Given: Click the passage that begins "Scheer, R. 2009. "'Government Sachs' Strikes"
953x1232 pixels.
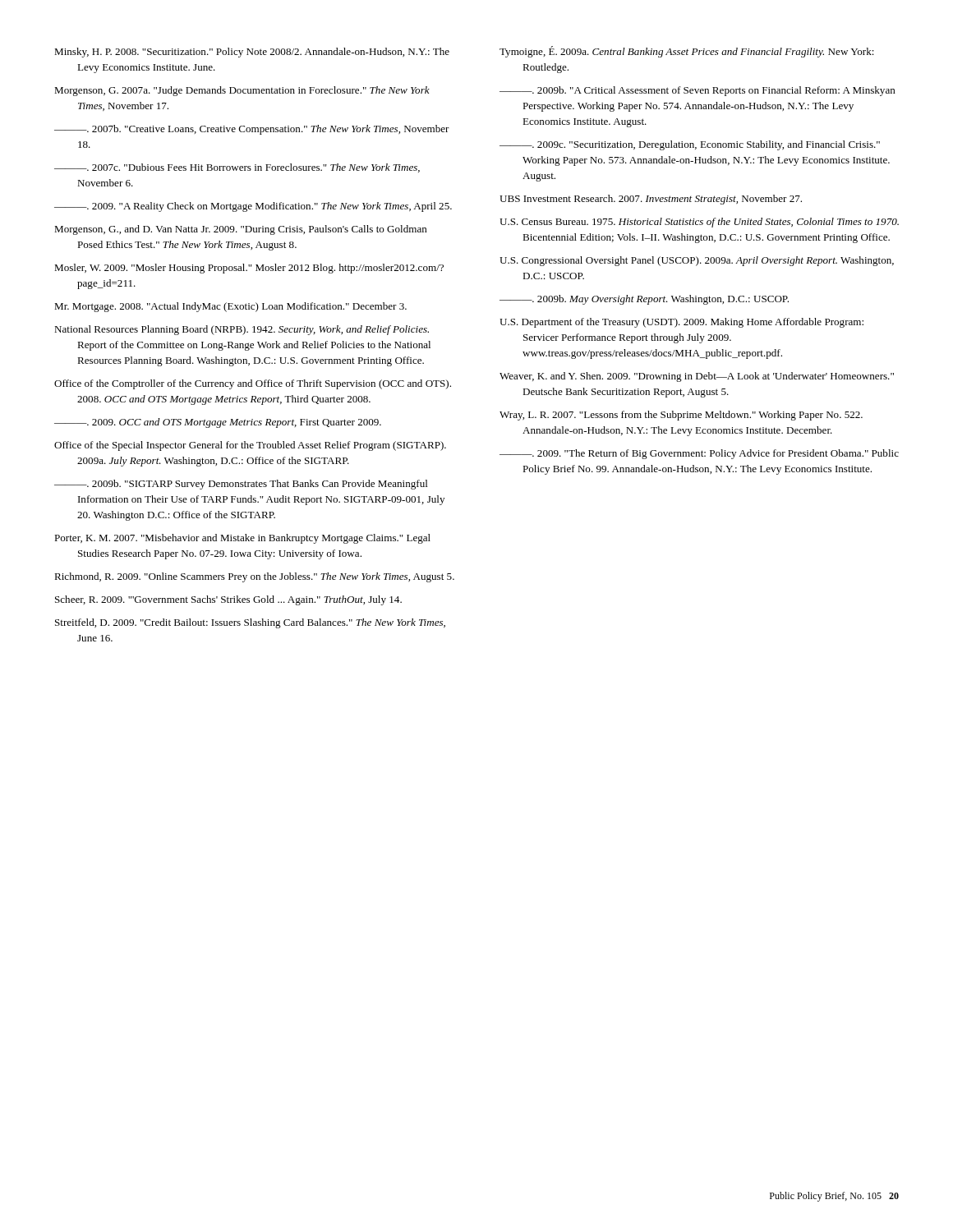Looking at the screenshot, I should (228, 599).
